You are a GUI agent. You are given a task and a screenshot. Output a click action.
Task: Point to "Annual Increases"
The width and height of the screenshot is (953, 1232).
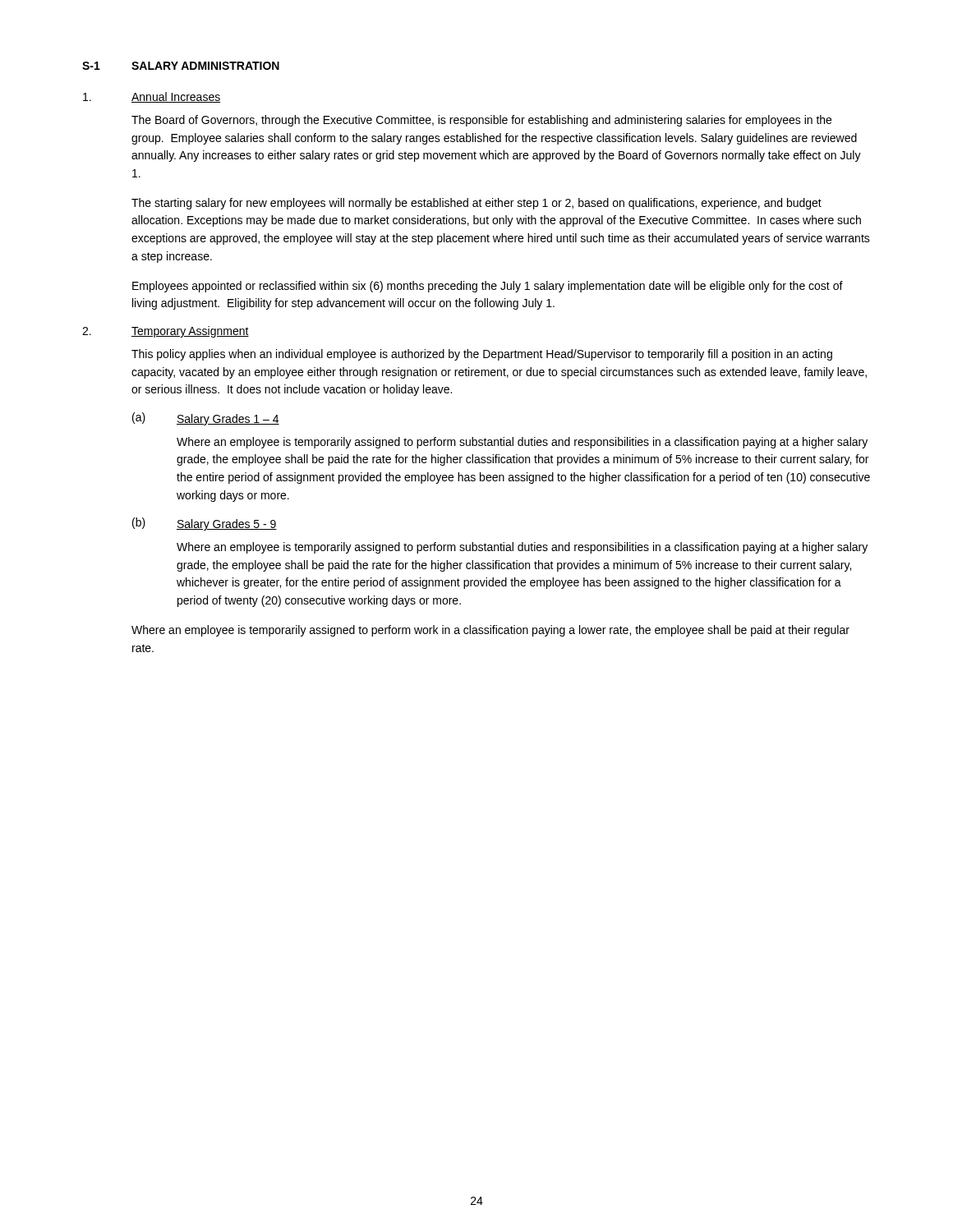(152, 97)
